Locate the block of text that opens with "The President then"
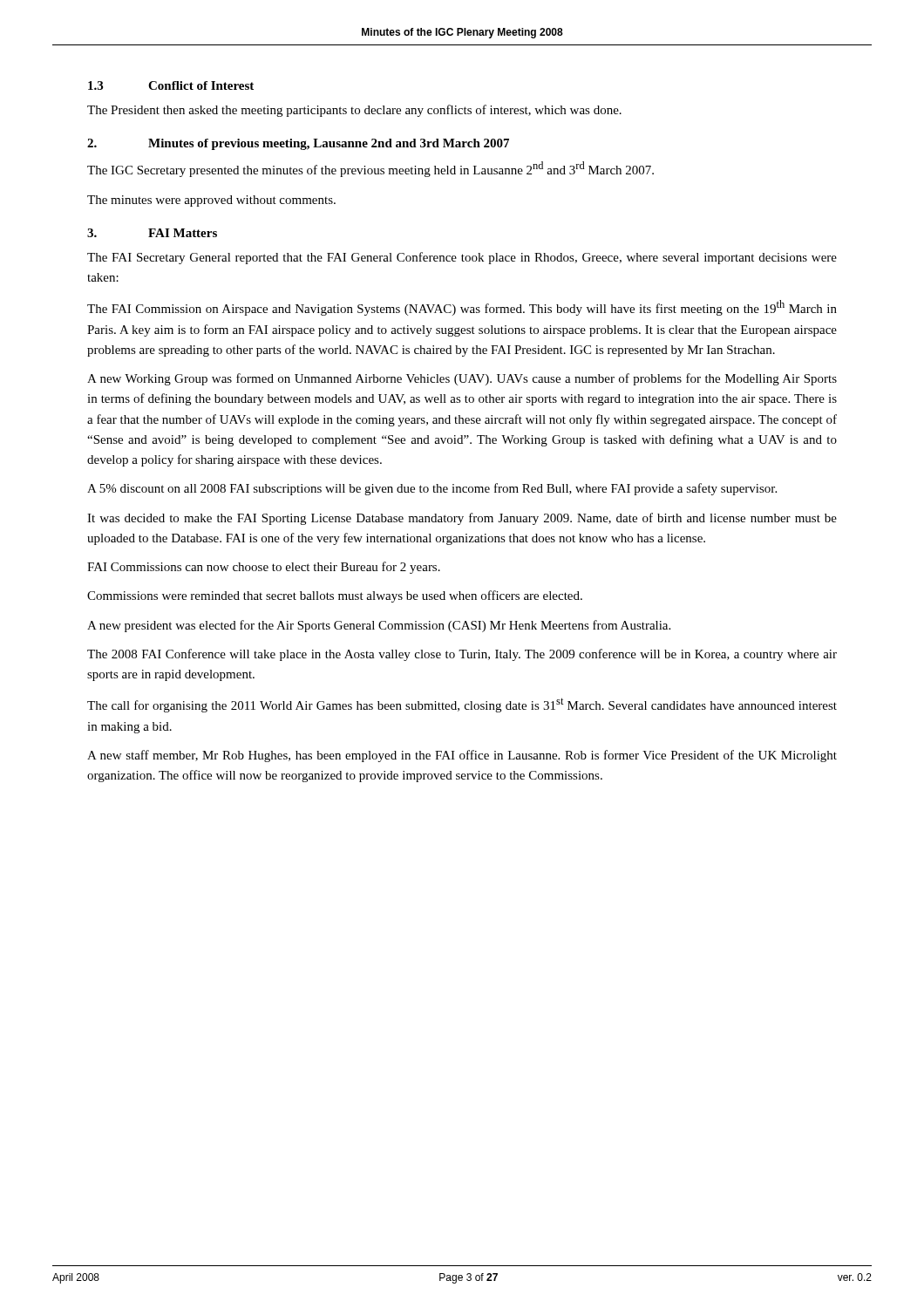The height and width of the screenshot is (1308, 924). [355, 110]
